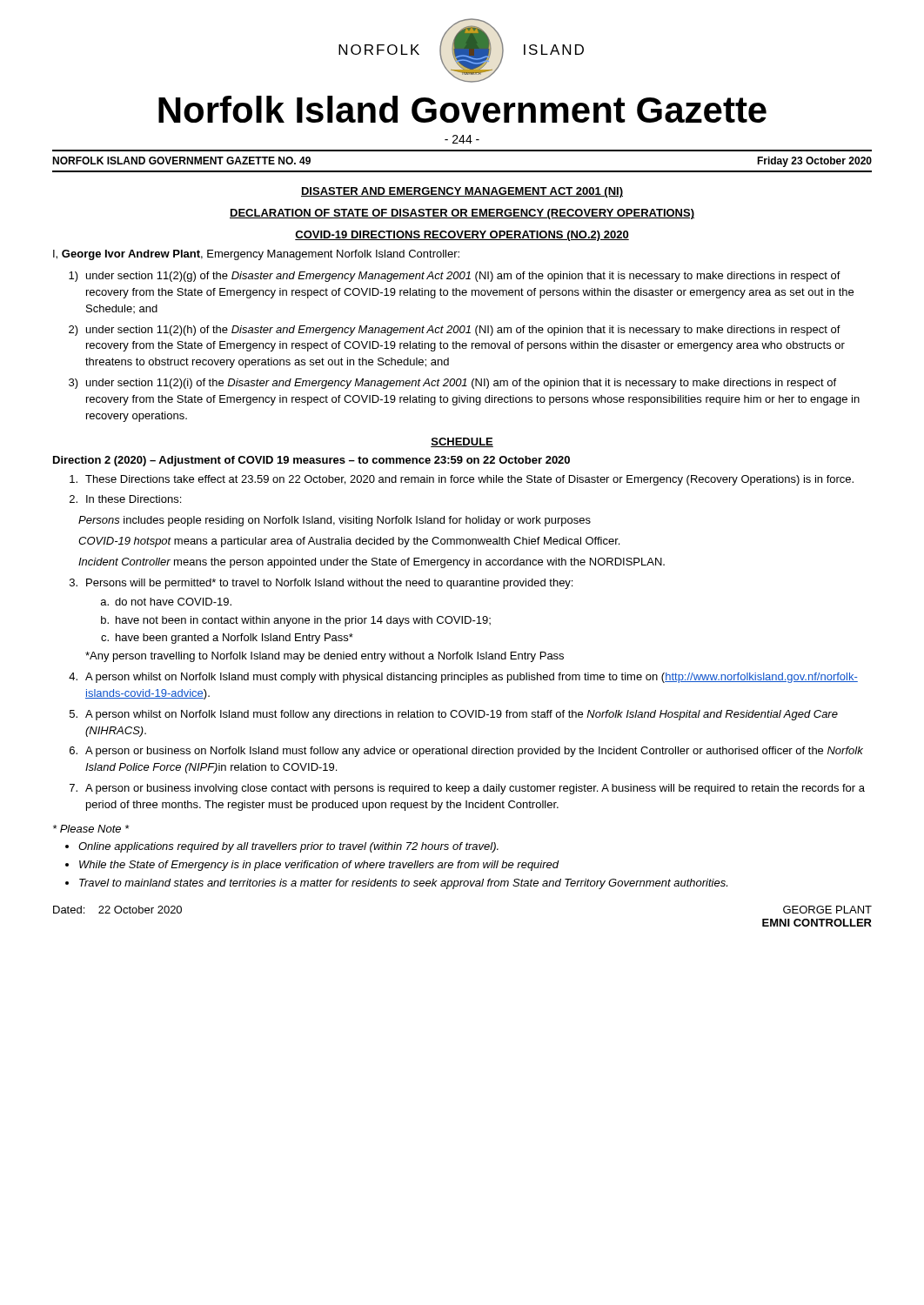Select the list item that says "3) under section 11(2)(i) of"

click(462, 400)
